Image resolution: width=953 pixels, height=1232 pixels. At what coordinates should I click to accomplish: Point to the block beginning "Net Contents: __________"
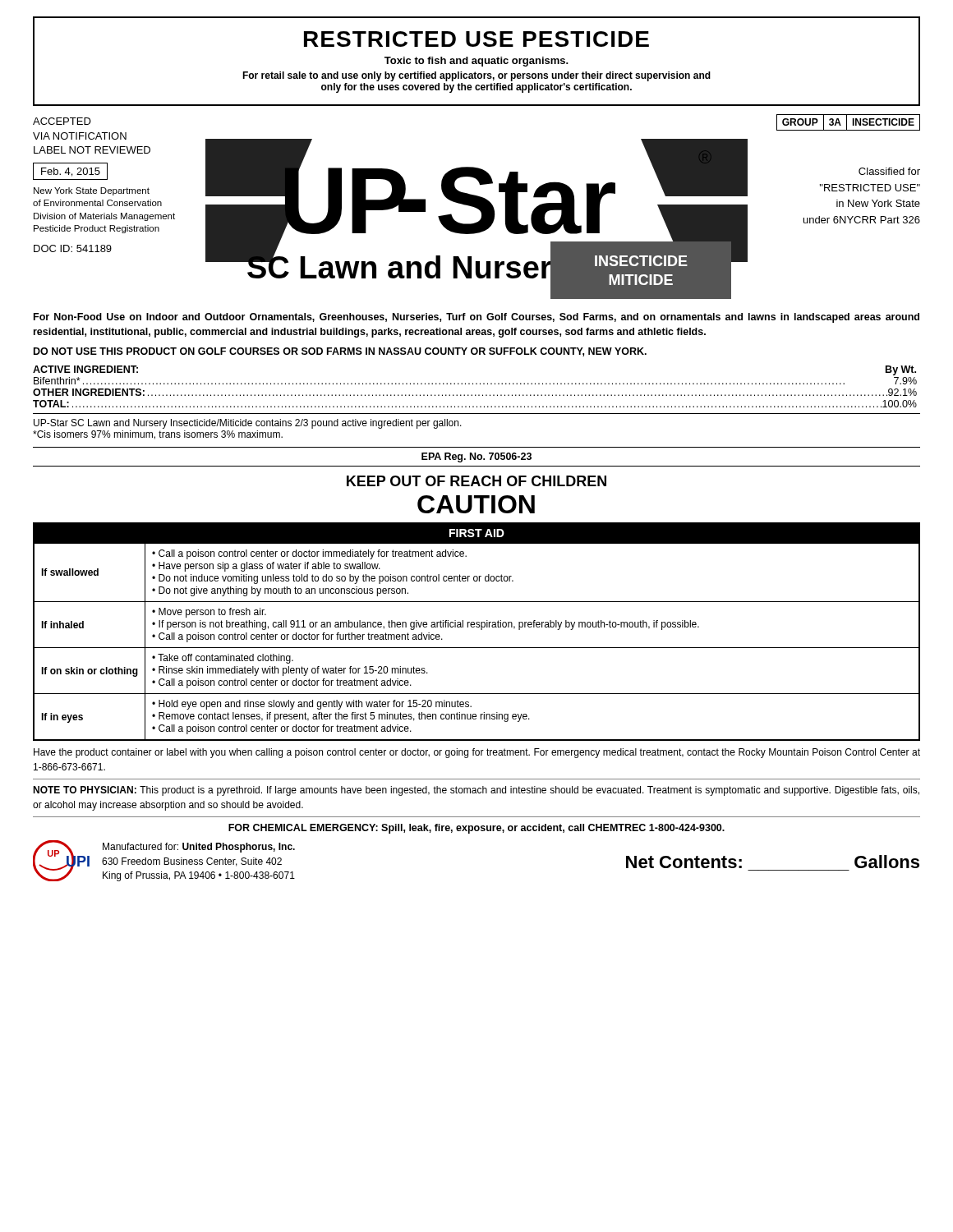772,862
